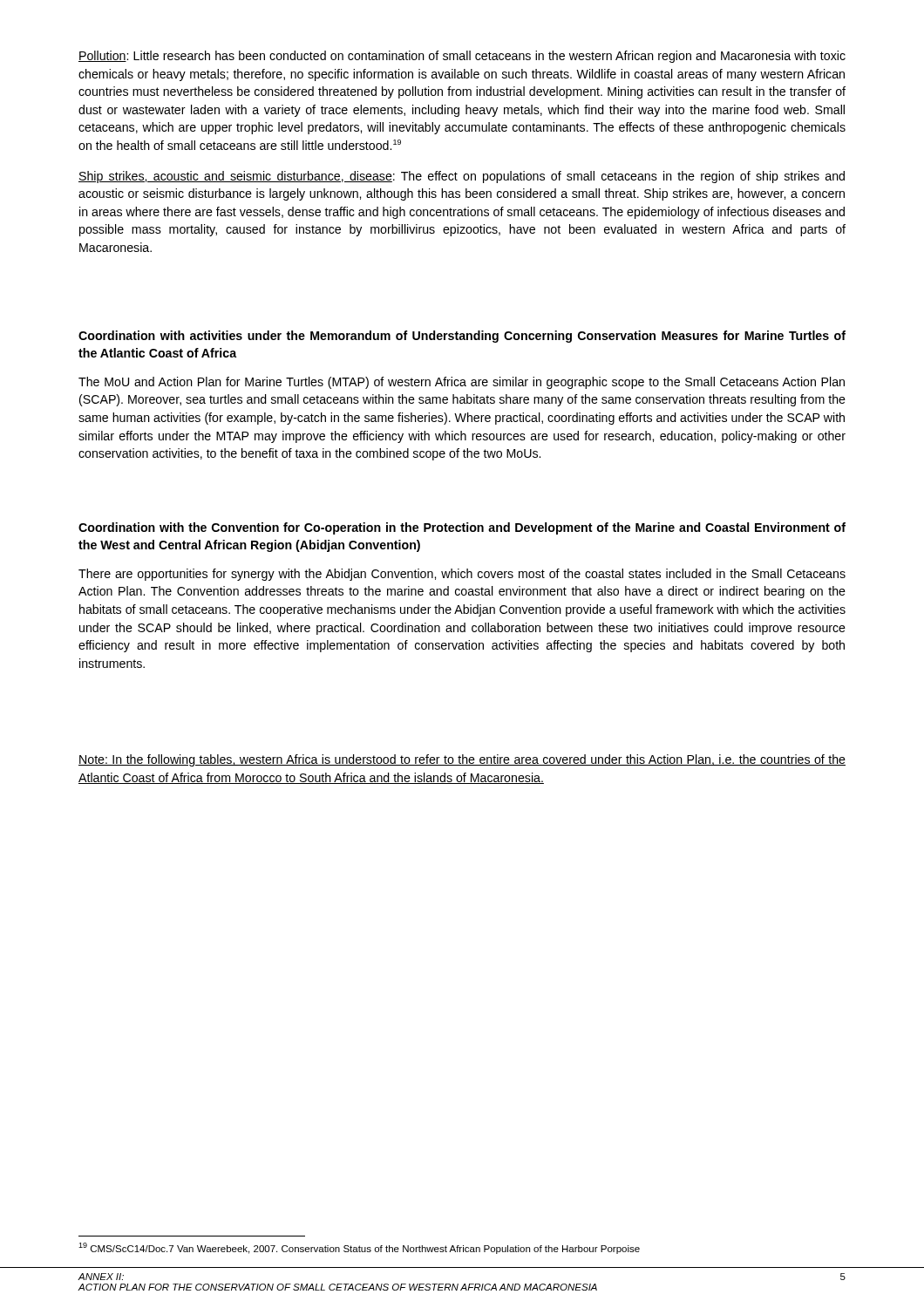
Task: Point to the block beginning "19 CMS/ScC14/Doc.7 Van"
Action: click(359, 1247)
